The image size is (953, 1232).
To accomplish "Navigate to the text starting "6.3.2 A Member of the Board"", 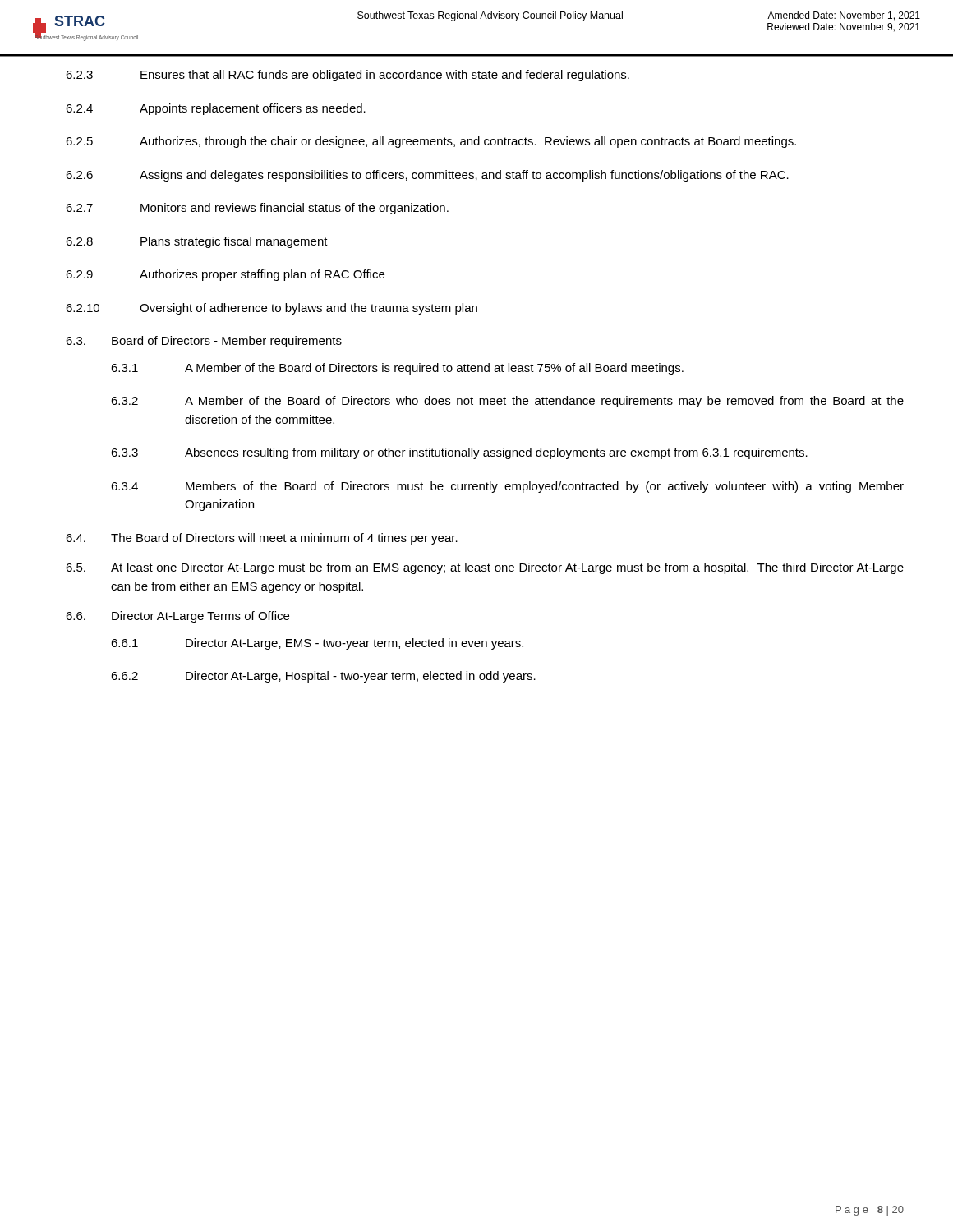I will (x=507, y=410).
